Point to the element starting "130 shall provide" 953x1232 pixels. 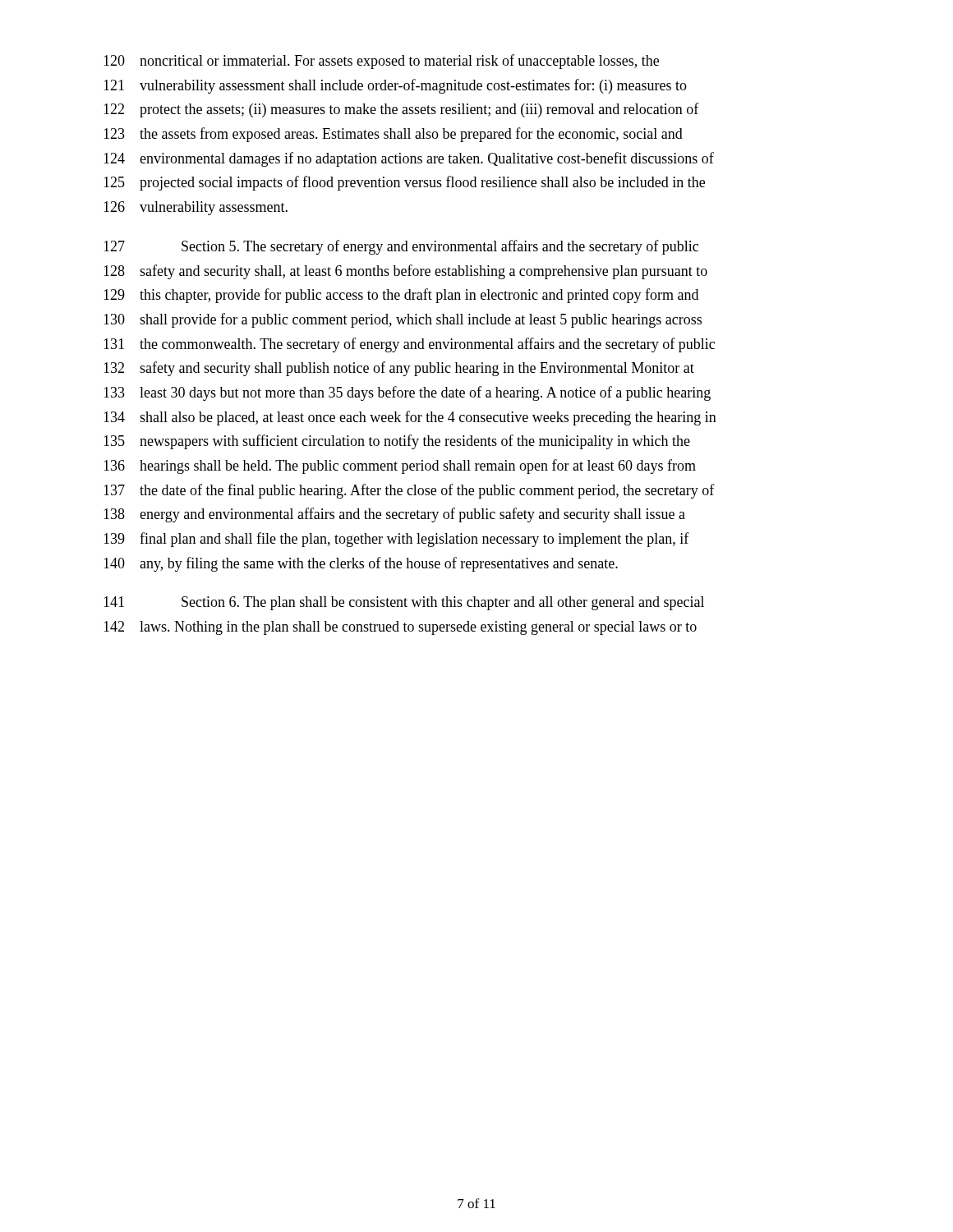(476, 320)
